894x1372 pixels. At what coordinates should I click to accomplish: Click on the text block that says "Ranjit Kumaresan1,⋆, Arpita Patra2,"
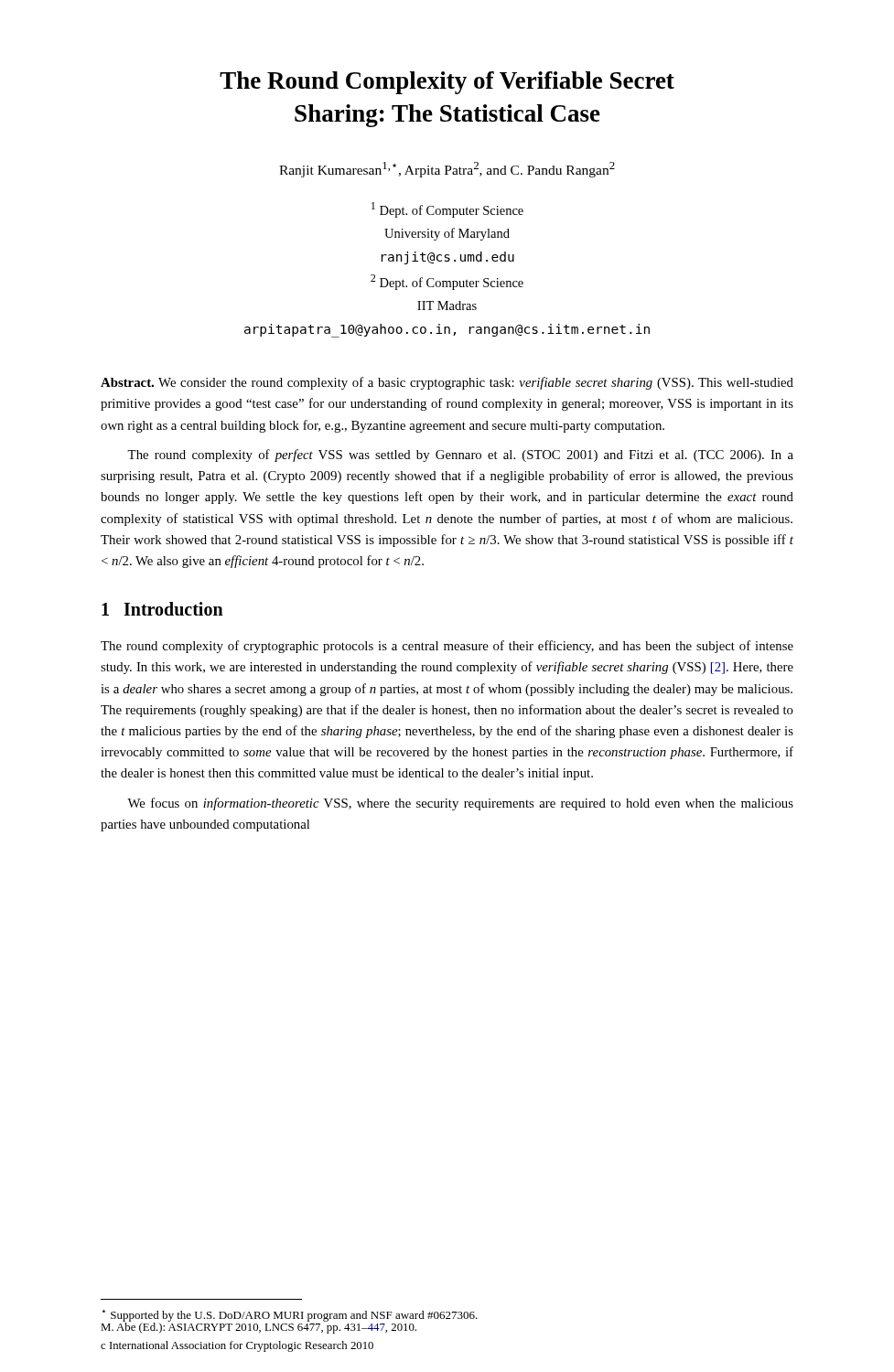click(x=447, y=168)
